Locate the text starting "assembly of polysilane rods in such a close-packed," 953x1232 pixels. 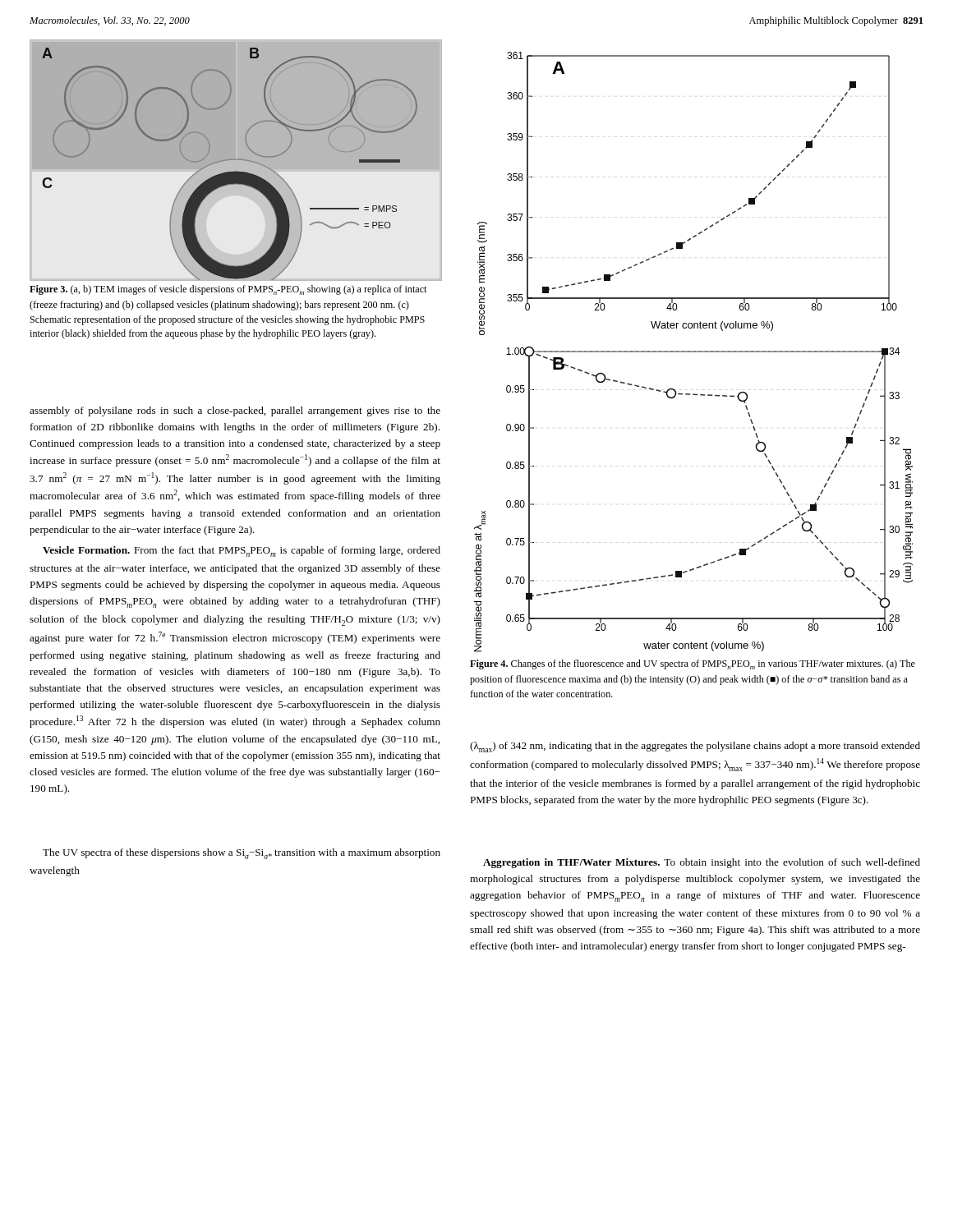tap(235, 470)
